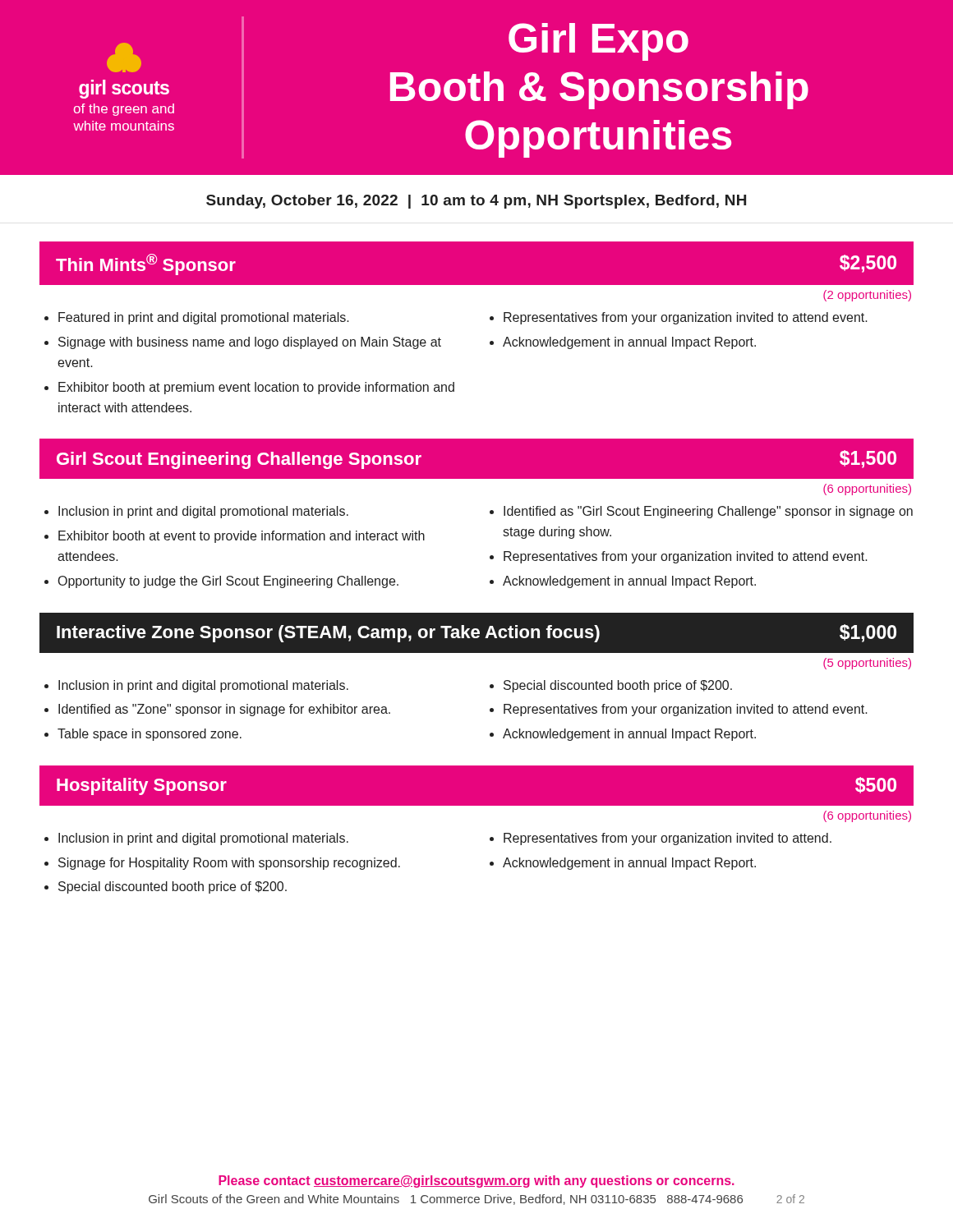Click on the region starting "Interactive Zone Sponsor (STEAM, Camp, or Take Action"
The image size is (953, 1232).
476,632
